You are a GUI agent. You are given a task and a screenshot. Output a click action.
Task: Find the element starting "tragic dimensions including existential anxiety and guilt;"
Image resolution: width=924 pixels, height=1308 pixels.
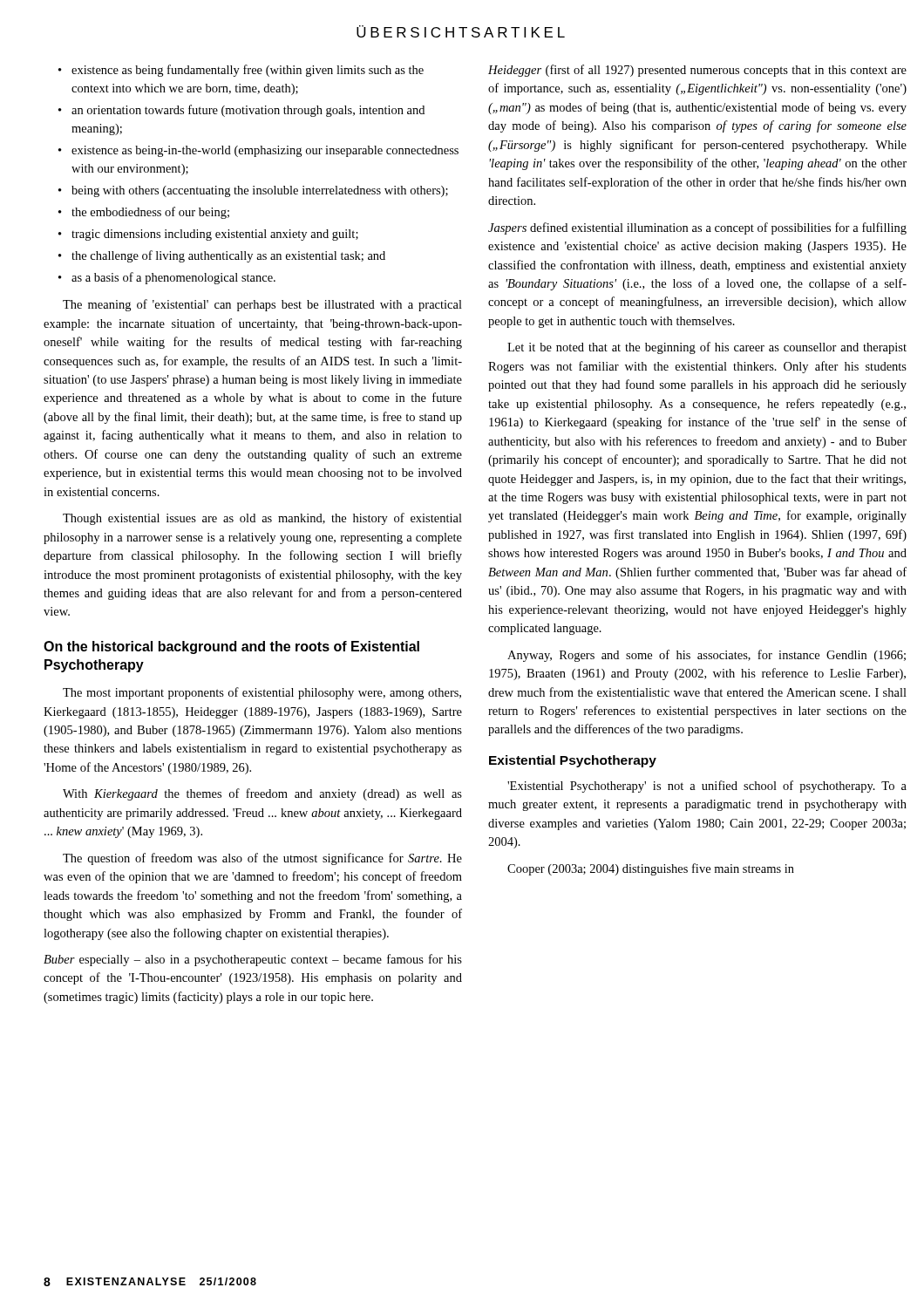coord(215,234)
